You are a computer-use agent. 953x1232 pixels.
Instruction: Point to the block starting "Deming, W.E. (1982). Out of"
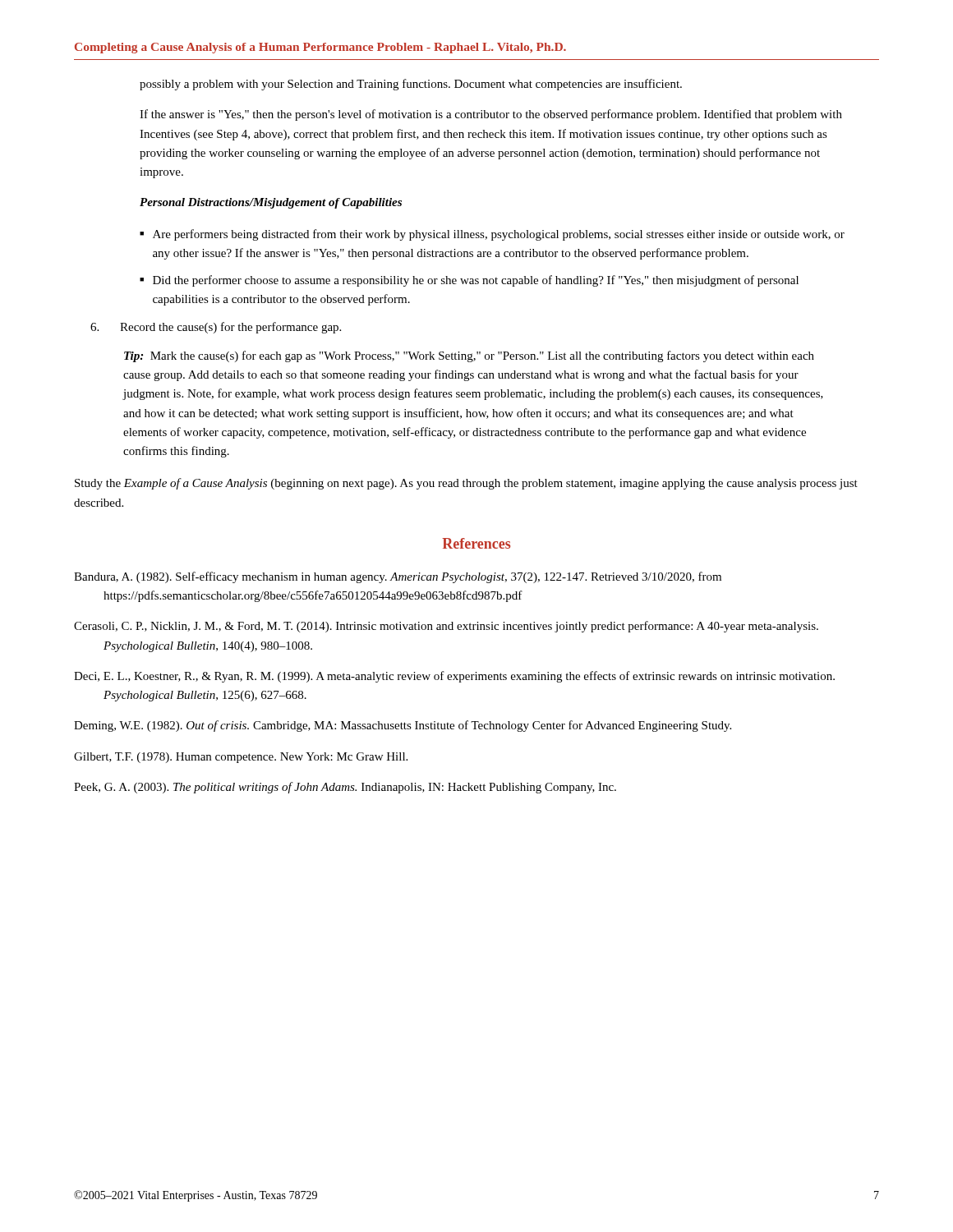click(403, 725)
